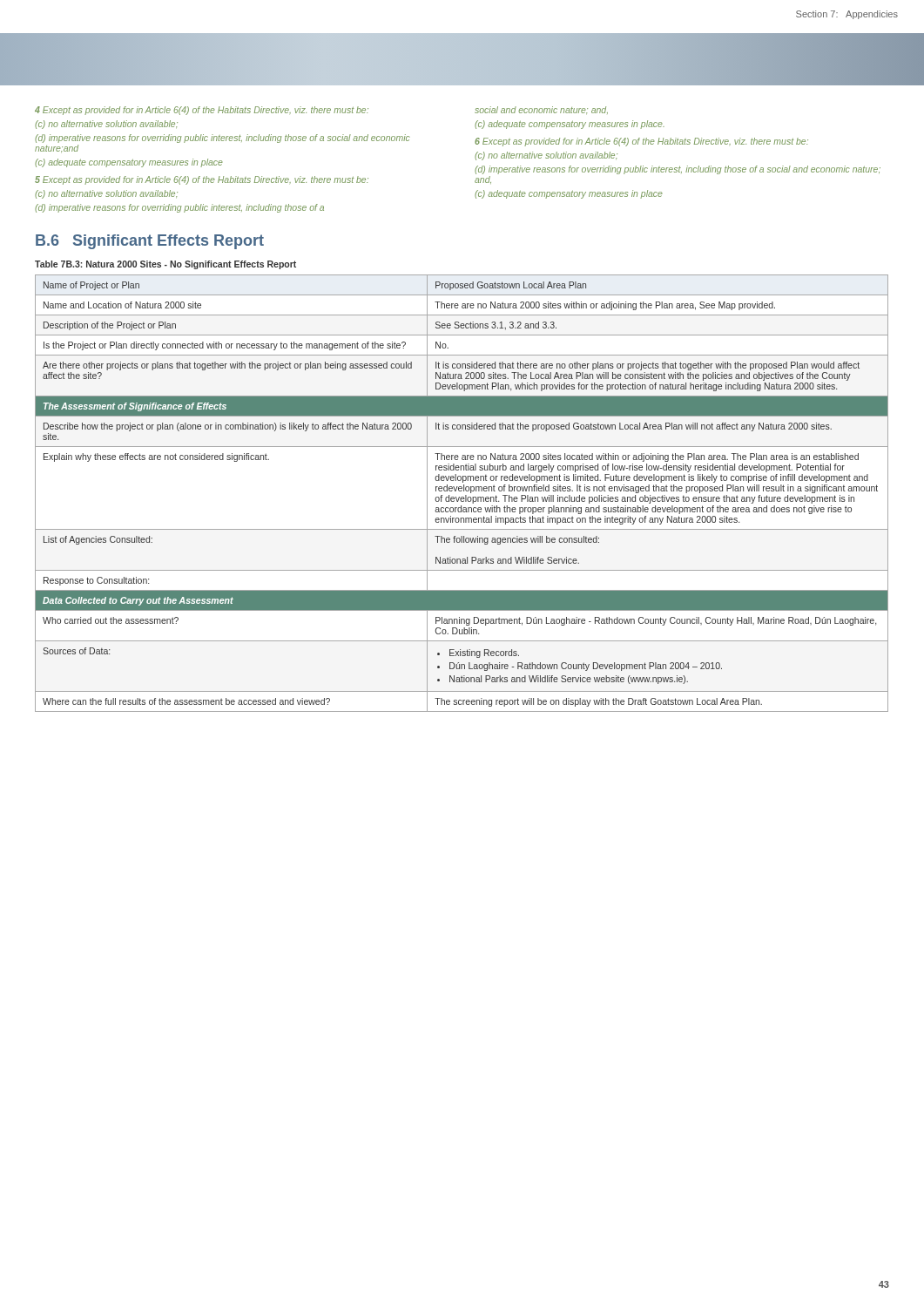Image resolution: width=924 pixels, height=1307 pixels.
Task: Find the caption containing "Table 7B.3: Natura"
Action: (166, 264)
